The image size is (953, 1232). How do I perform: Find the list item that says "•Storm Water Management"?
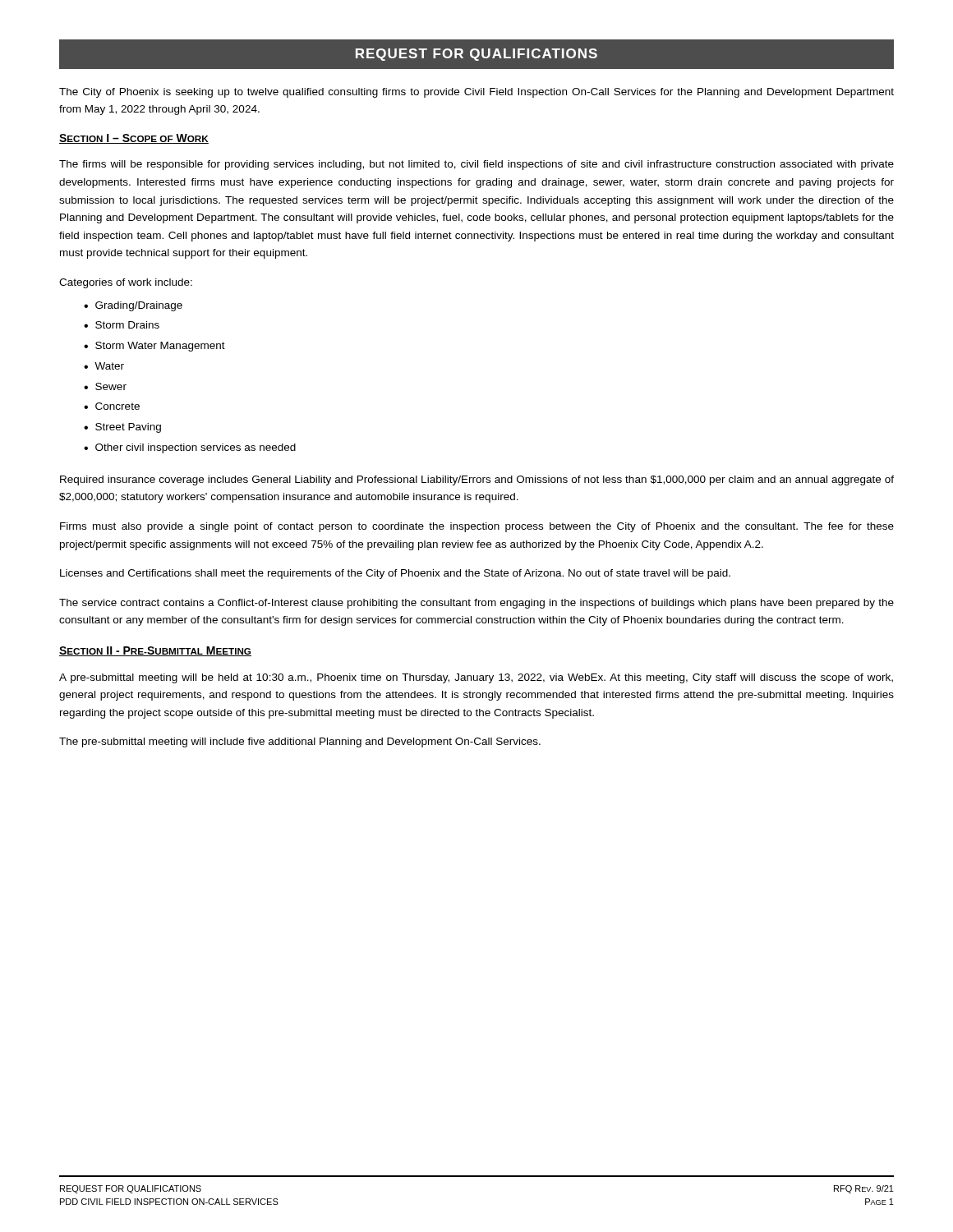tap(154, 347)
